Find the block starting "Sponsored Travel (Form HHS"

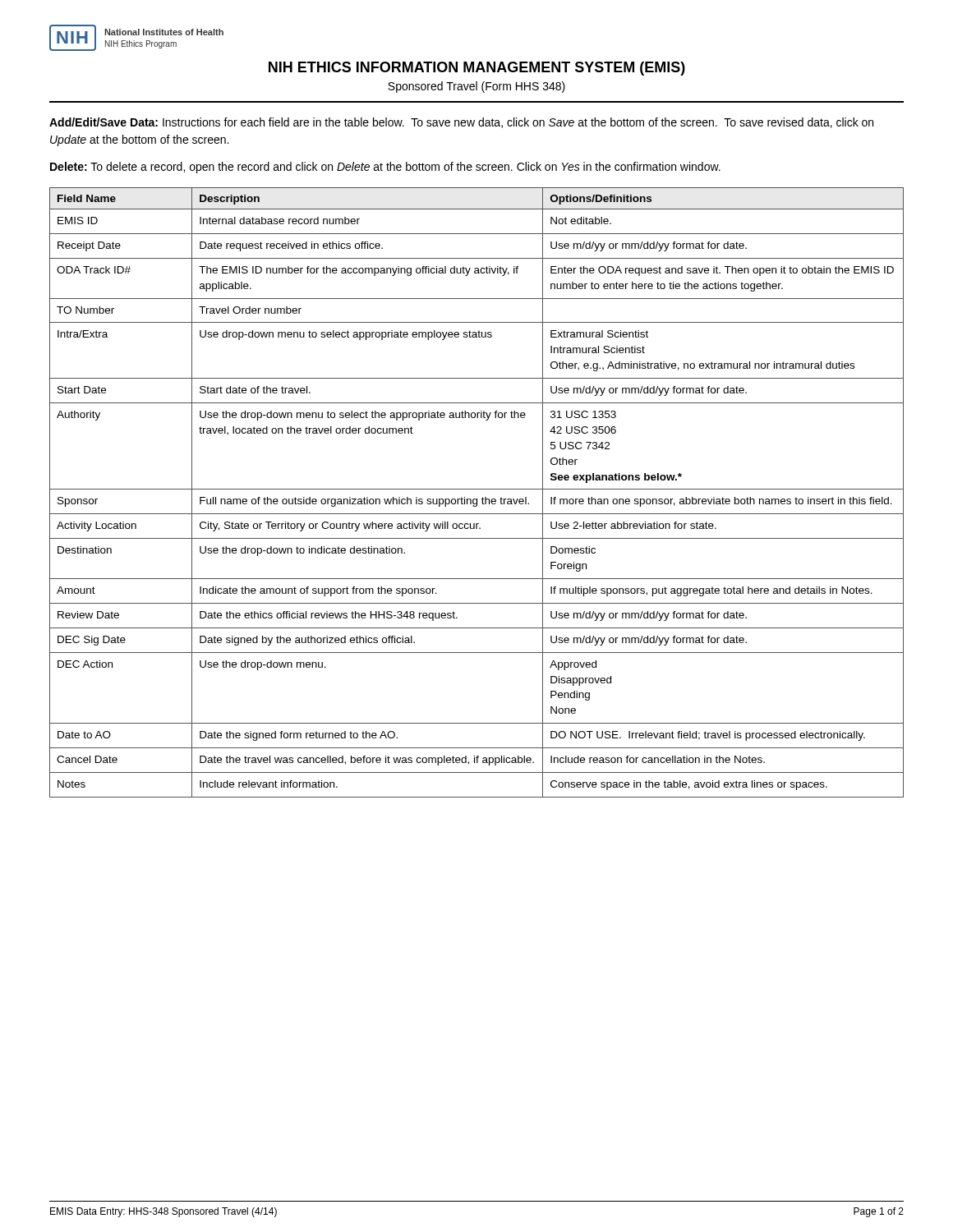click(476, 86)
